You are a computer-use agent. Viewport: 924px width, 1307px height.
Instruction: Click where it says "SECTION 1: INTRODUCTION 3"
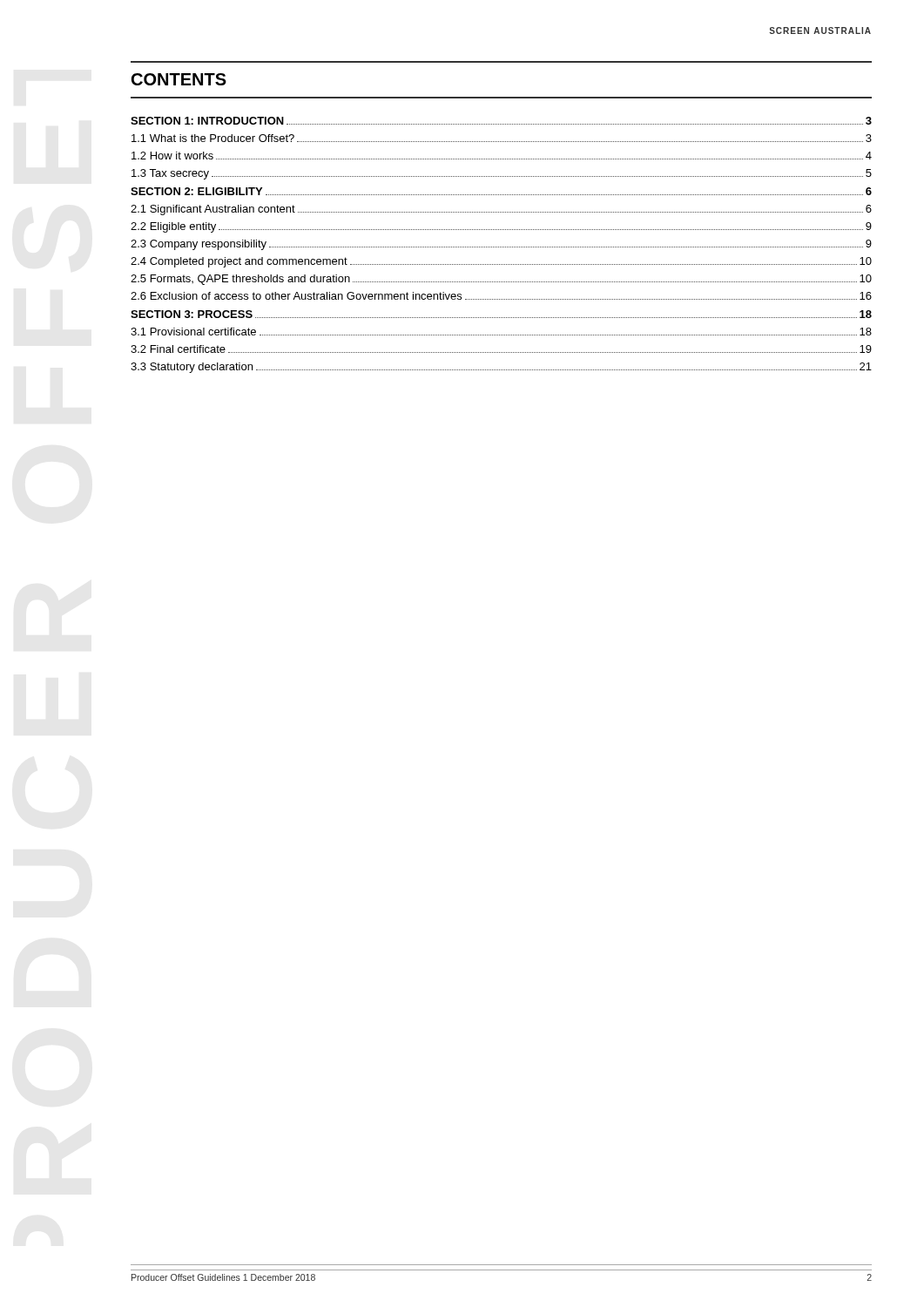pos(501,121)
